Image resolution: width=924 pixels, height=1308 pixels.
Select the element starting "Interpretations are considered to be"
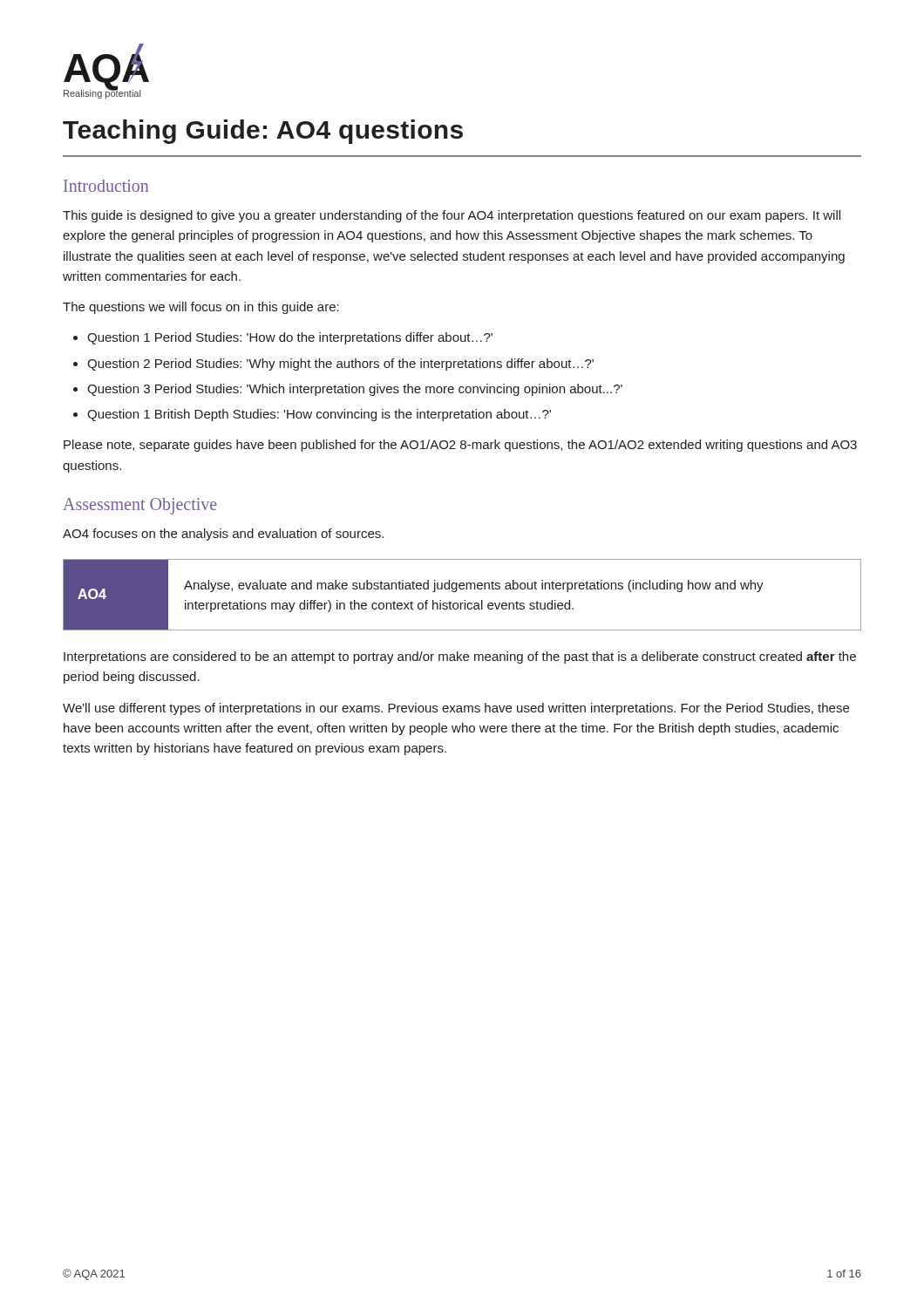[460, 666]
